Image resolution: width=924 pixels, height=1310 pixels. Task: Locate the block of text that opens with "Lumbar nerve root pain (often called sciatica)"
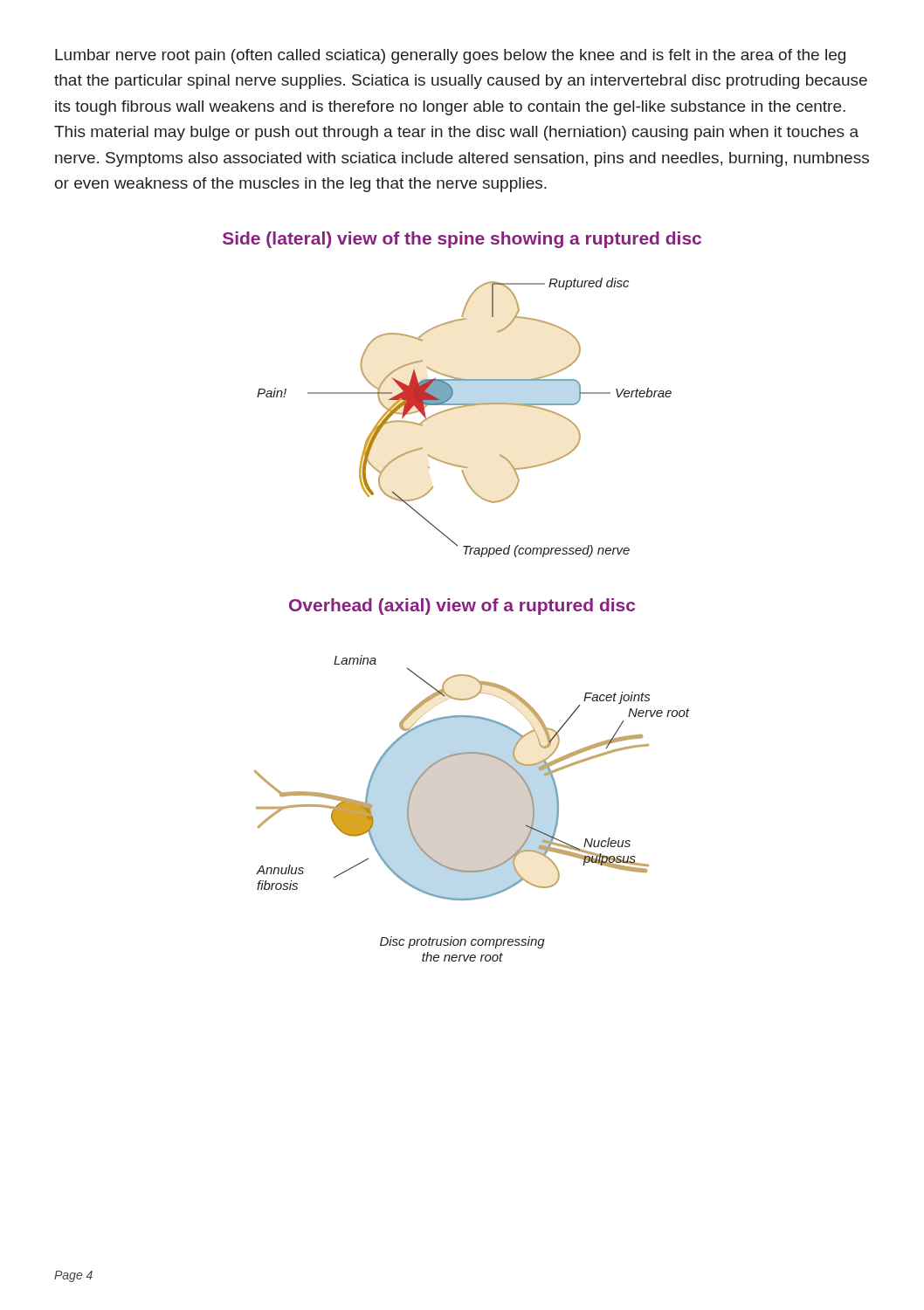pos(462,119)
